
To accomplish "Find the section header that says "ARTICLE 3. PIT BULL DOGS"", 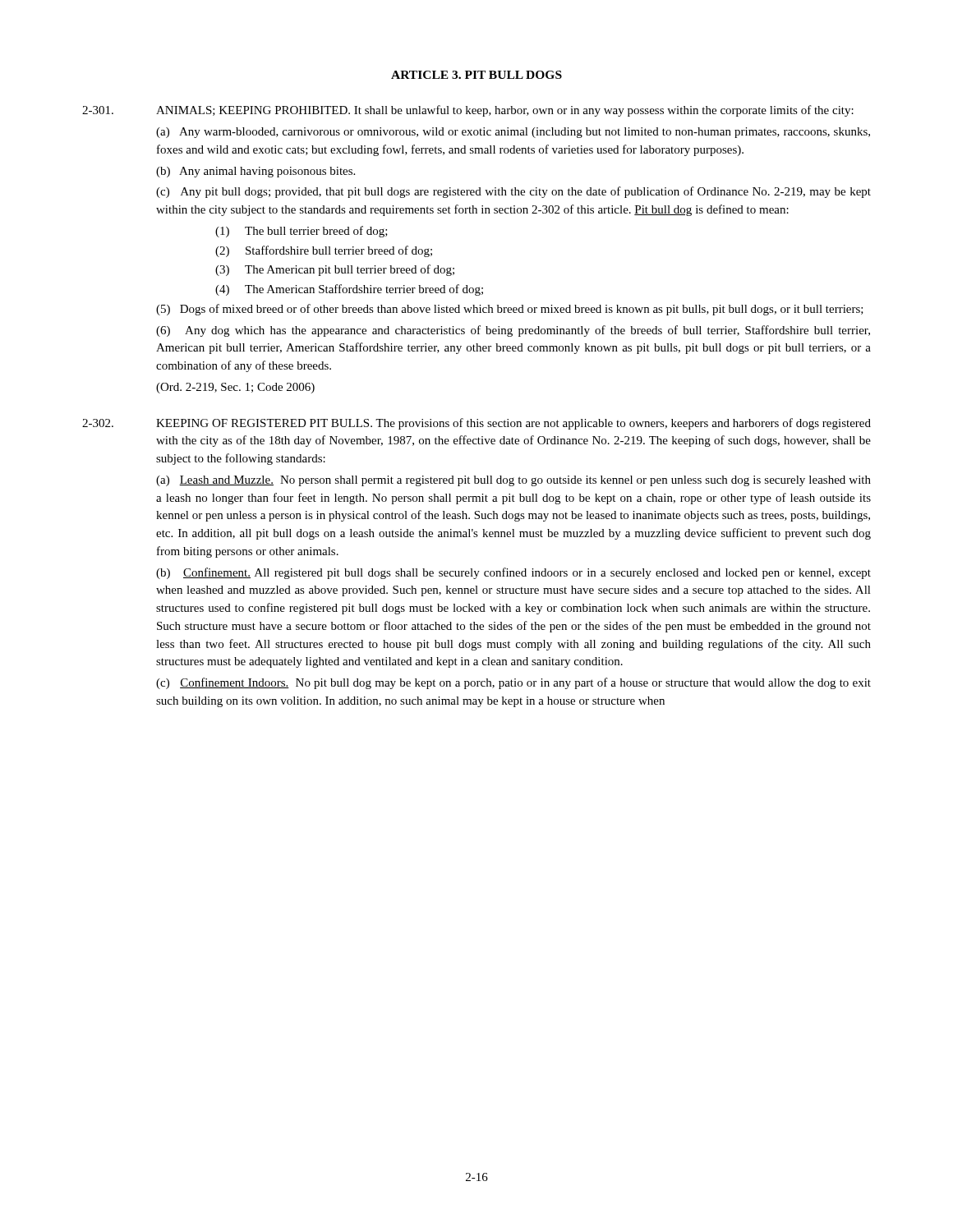I will [x=476, y=74].
